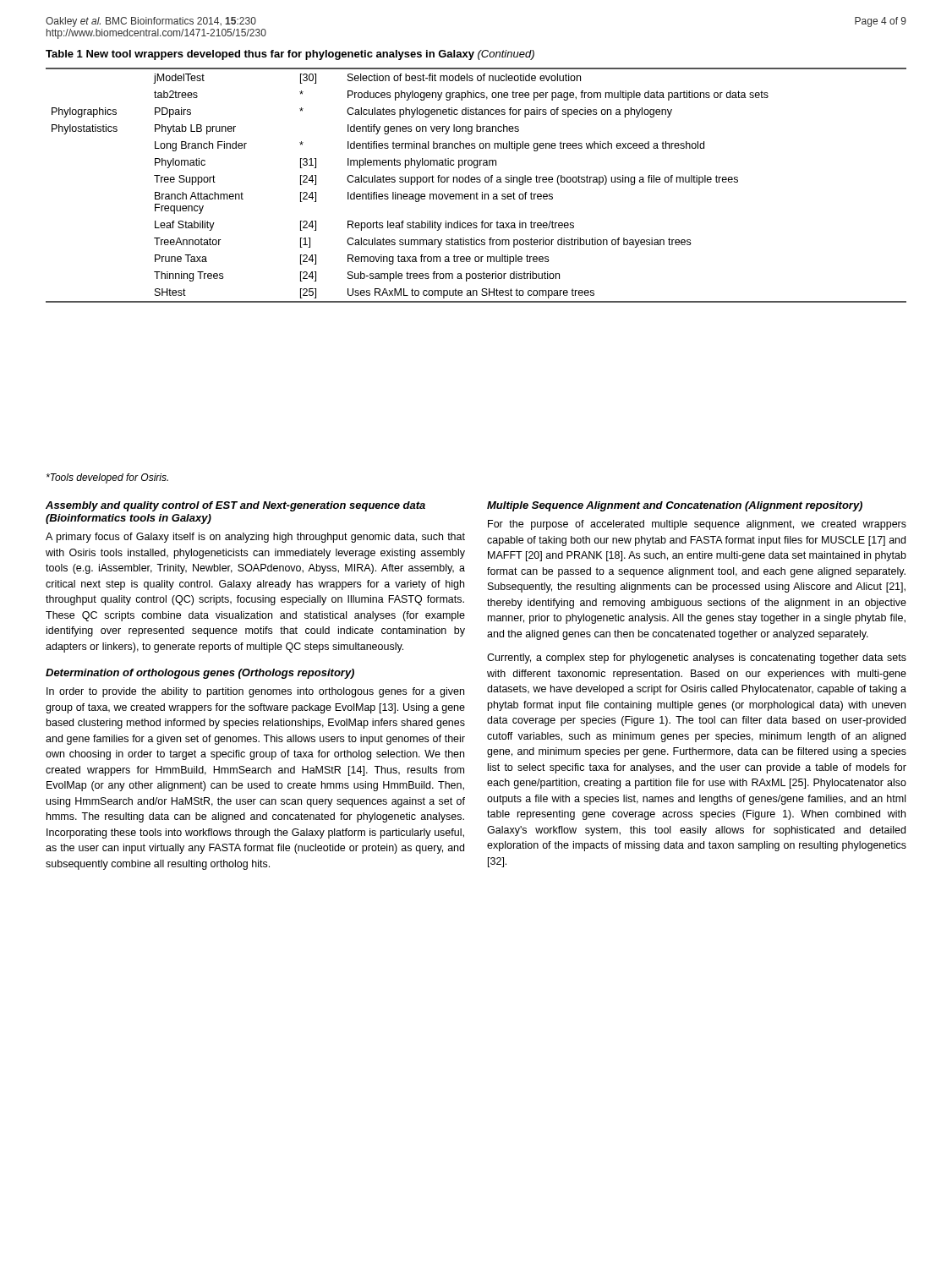Viewport: 952px width, 1268px height.
Task: Click the passage that begins "Currently, a complex"
Action: click(x=697, y=759)
